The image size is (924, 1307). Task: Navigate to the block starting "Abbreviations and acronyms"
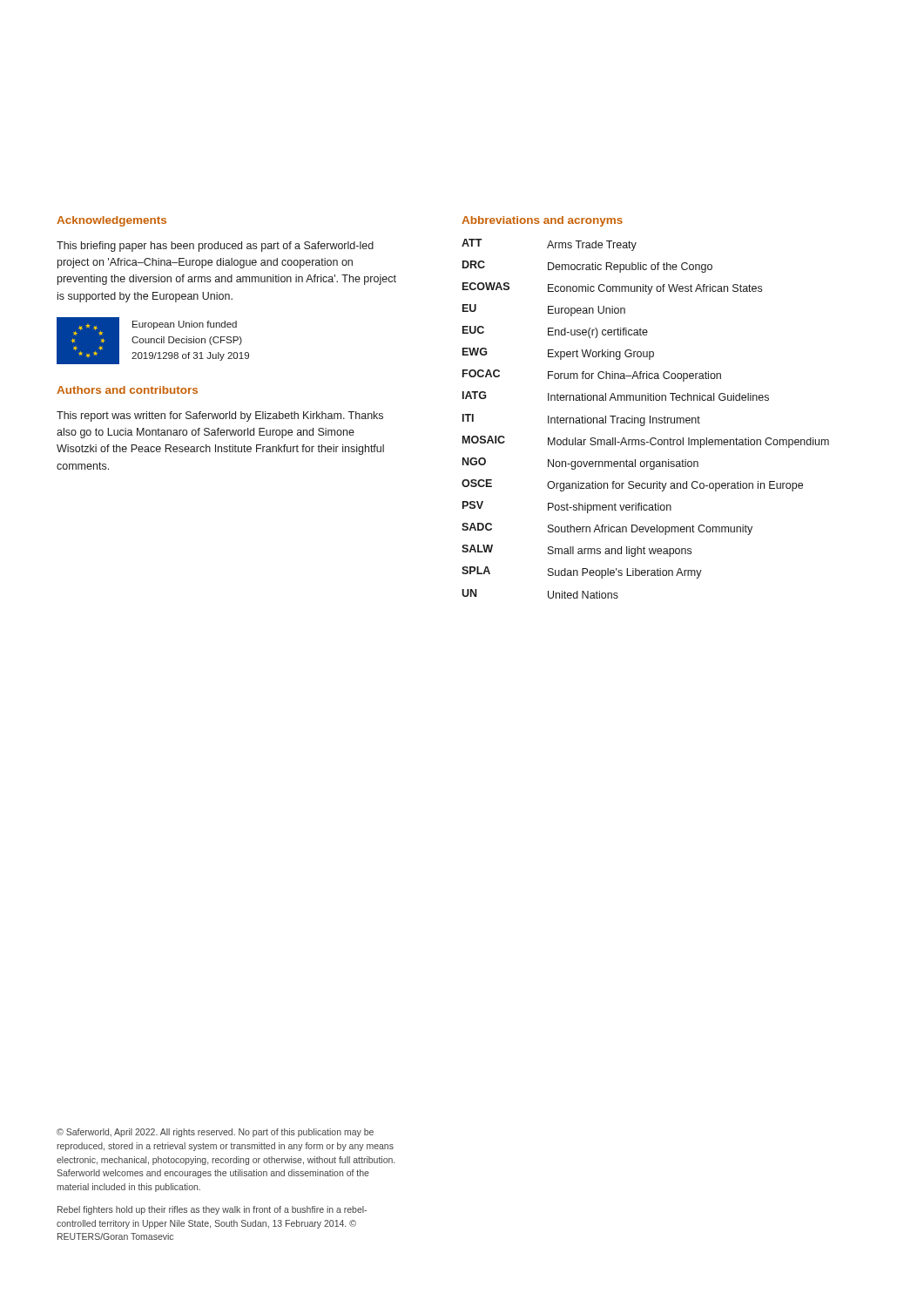542,221
